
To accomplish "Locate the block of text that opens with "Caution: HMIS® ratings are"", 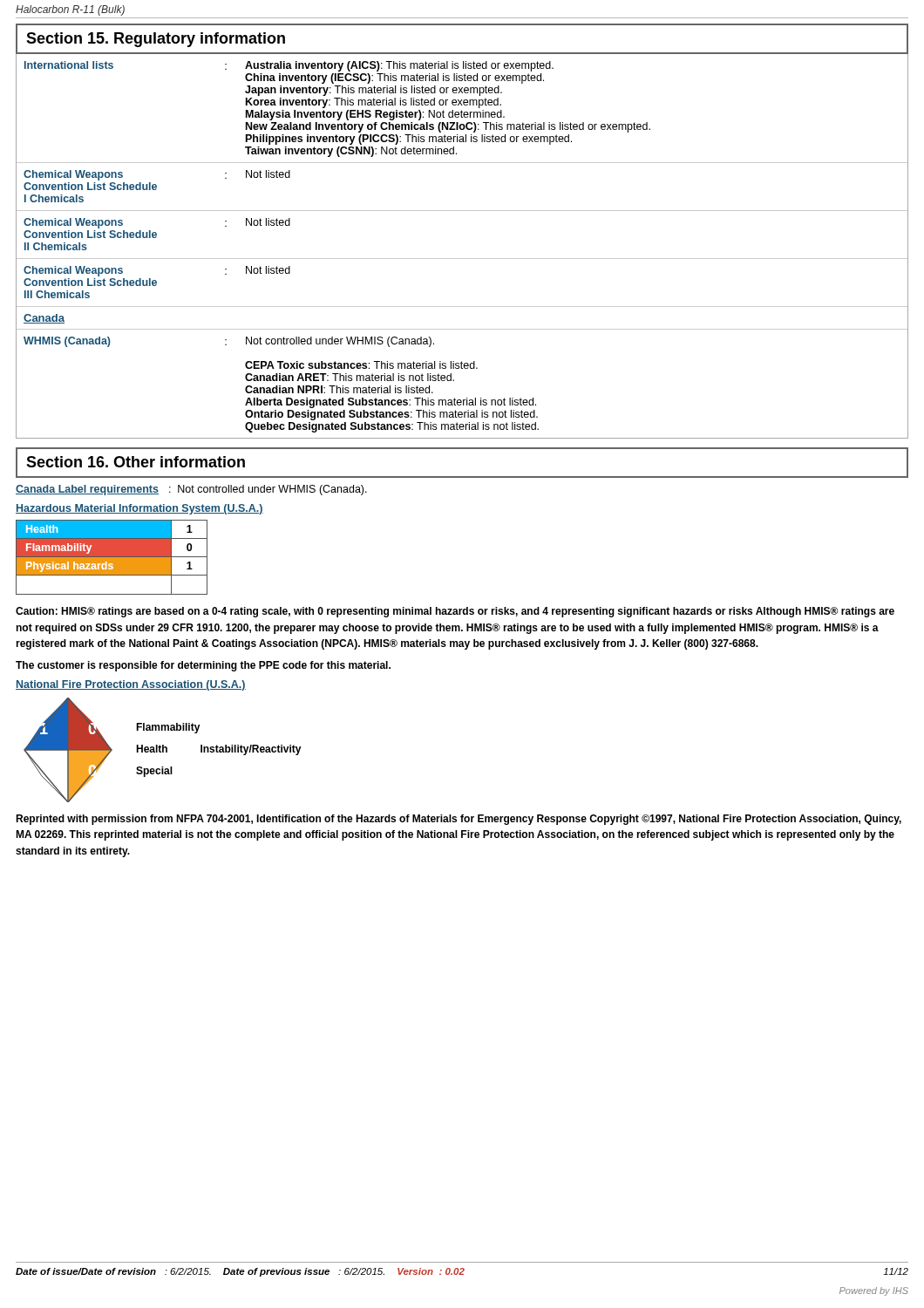I will pos(455,628).
